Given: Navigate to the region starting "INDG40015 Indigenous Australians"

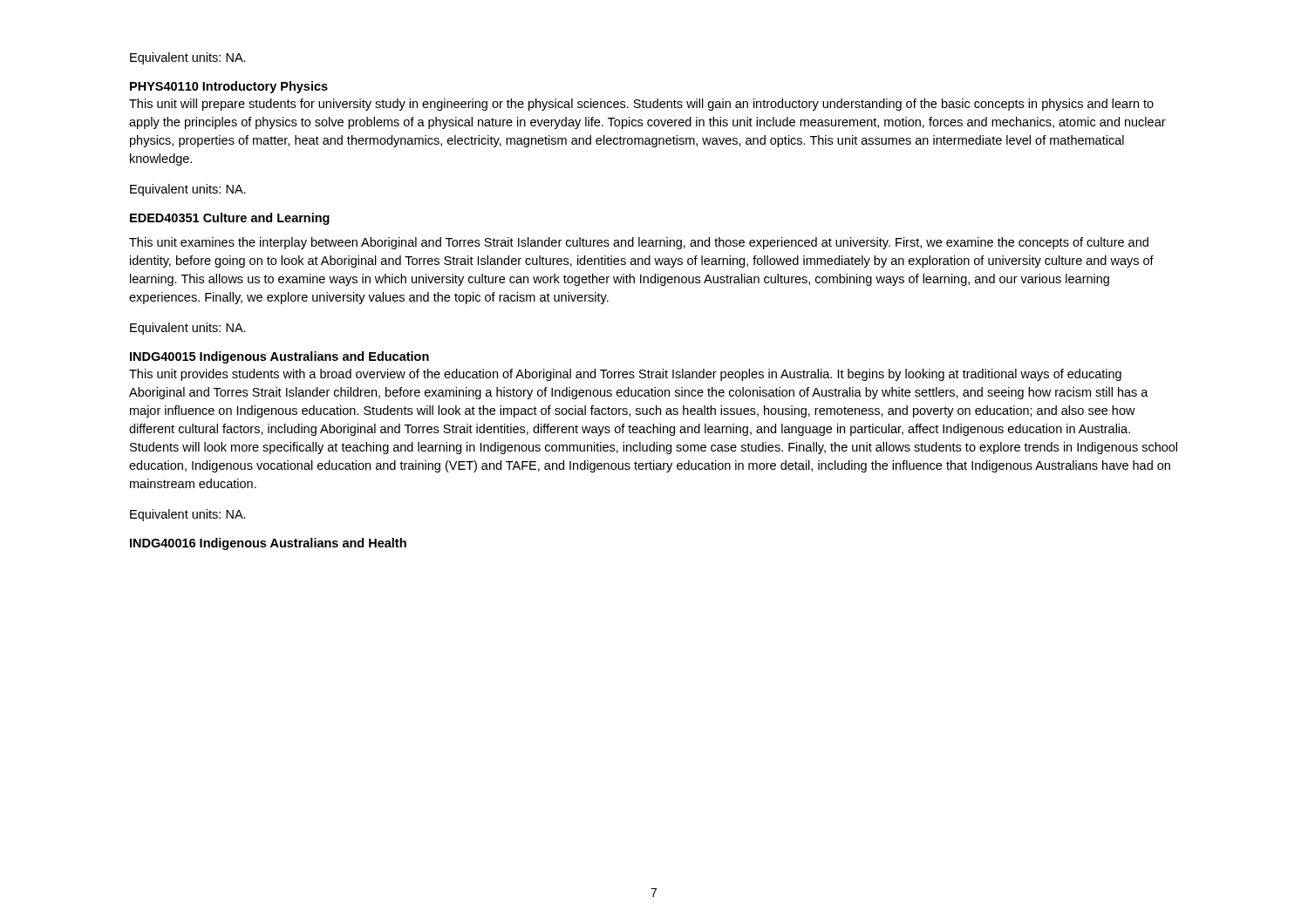Looking at the screenshot, I should click(x=279, y=357).
